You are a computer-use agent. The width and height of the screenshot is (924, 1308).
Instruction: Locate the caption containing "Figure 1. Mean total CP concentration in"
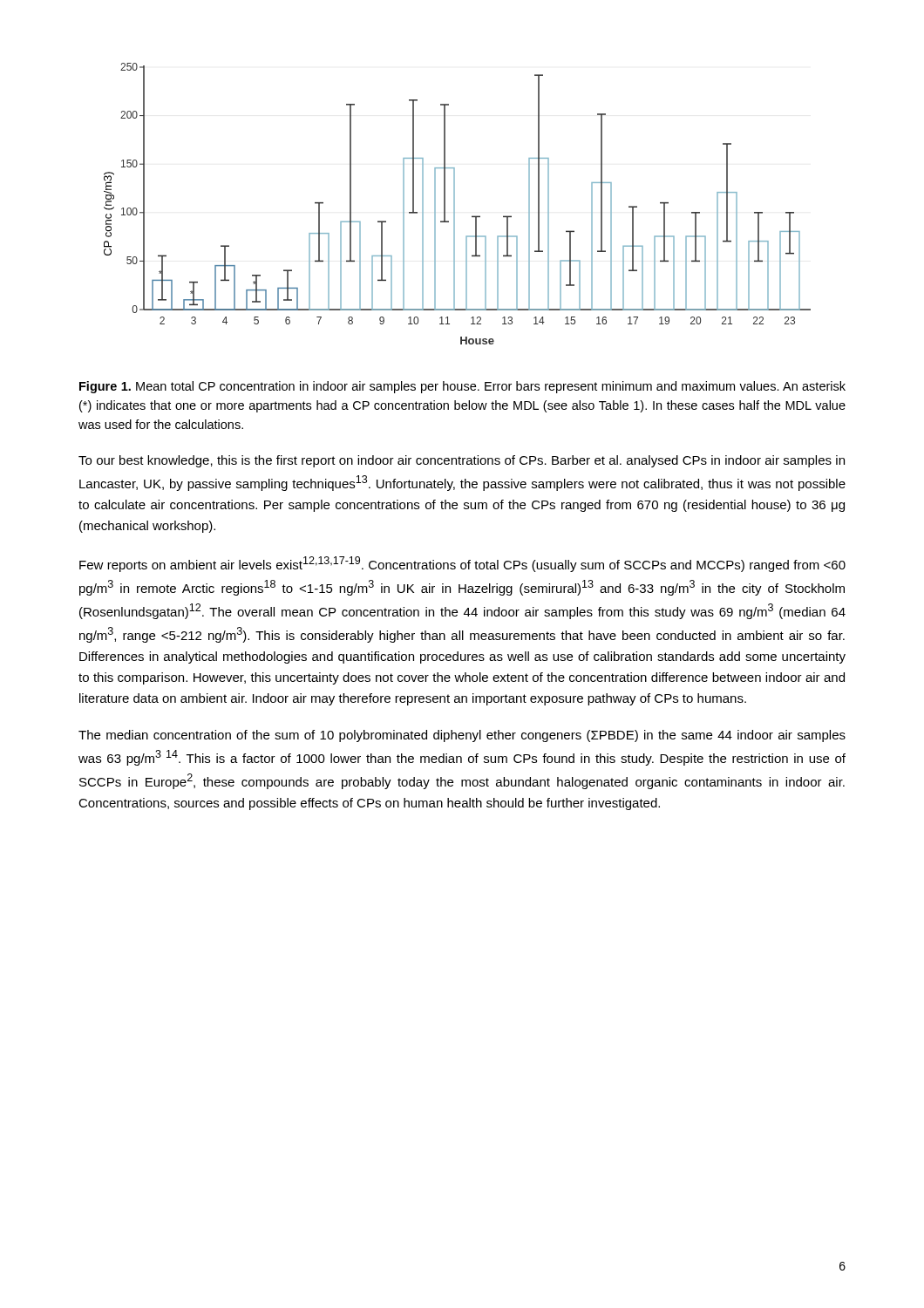pyautogui.click(x=462, y=405)
